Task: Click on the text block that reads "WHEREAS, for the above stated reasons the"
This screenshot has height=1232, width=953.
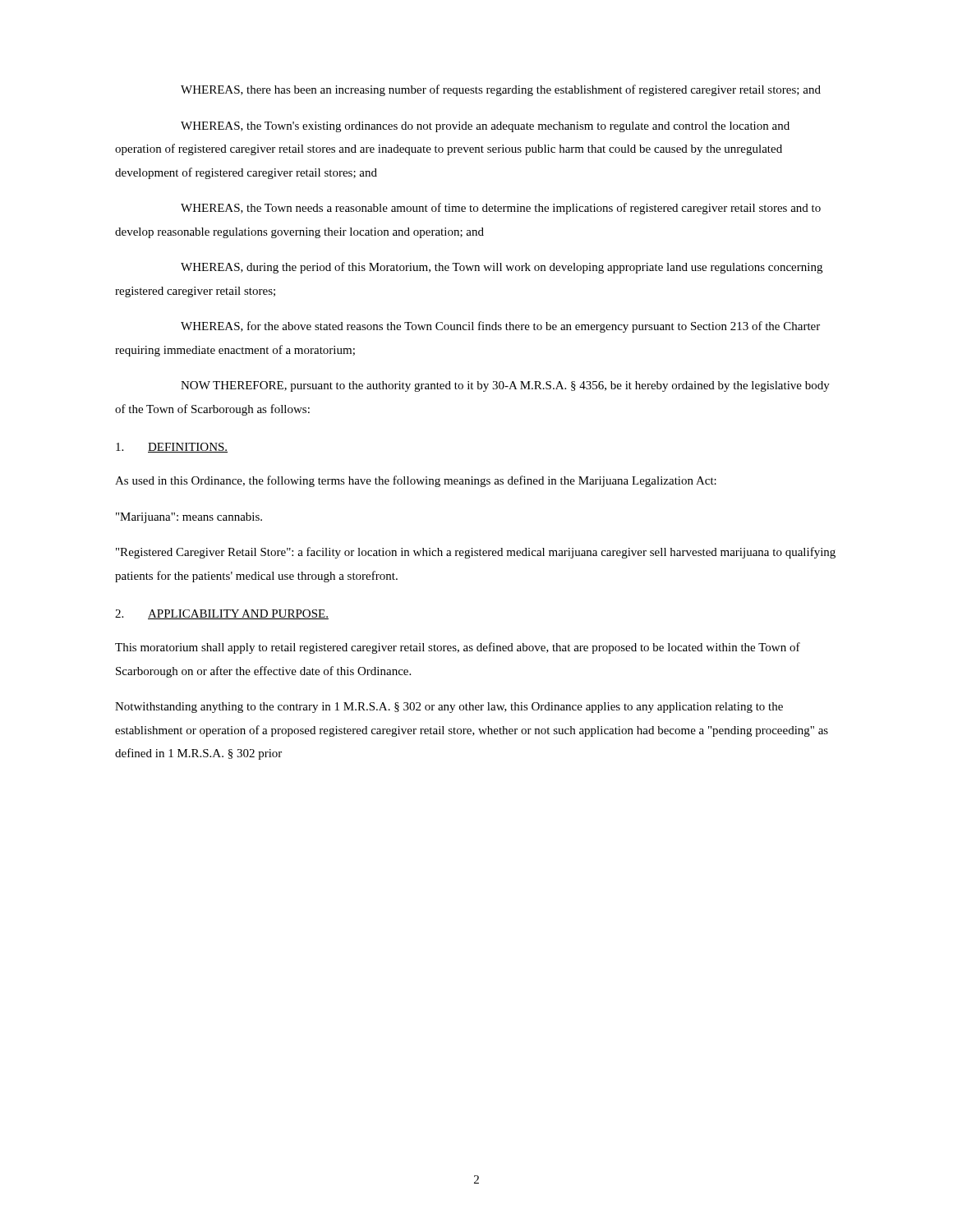Action: [x=476, y=338]
